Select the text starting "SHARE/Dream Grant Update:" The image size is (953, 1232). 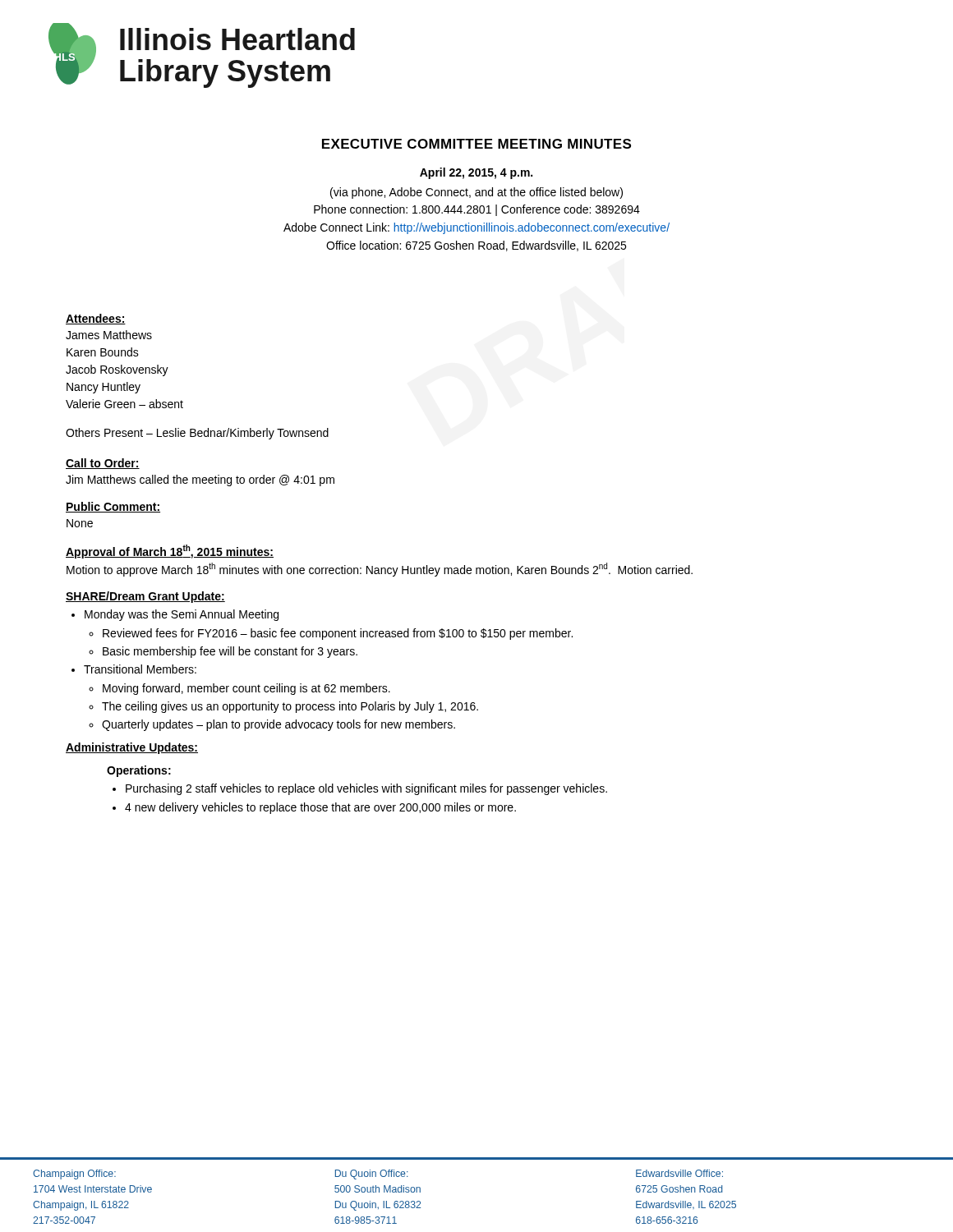click(x=145, y=597)
